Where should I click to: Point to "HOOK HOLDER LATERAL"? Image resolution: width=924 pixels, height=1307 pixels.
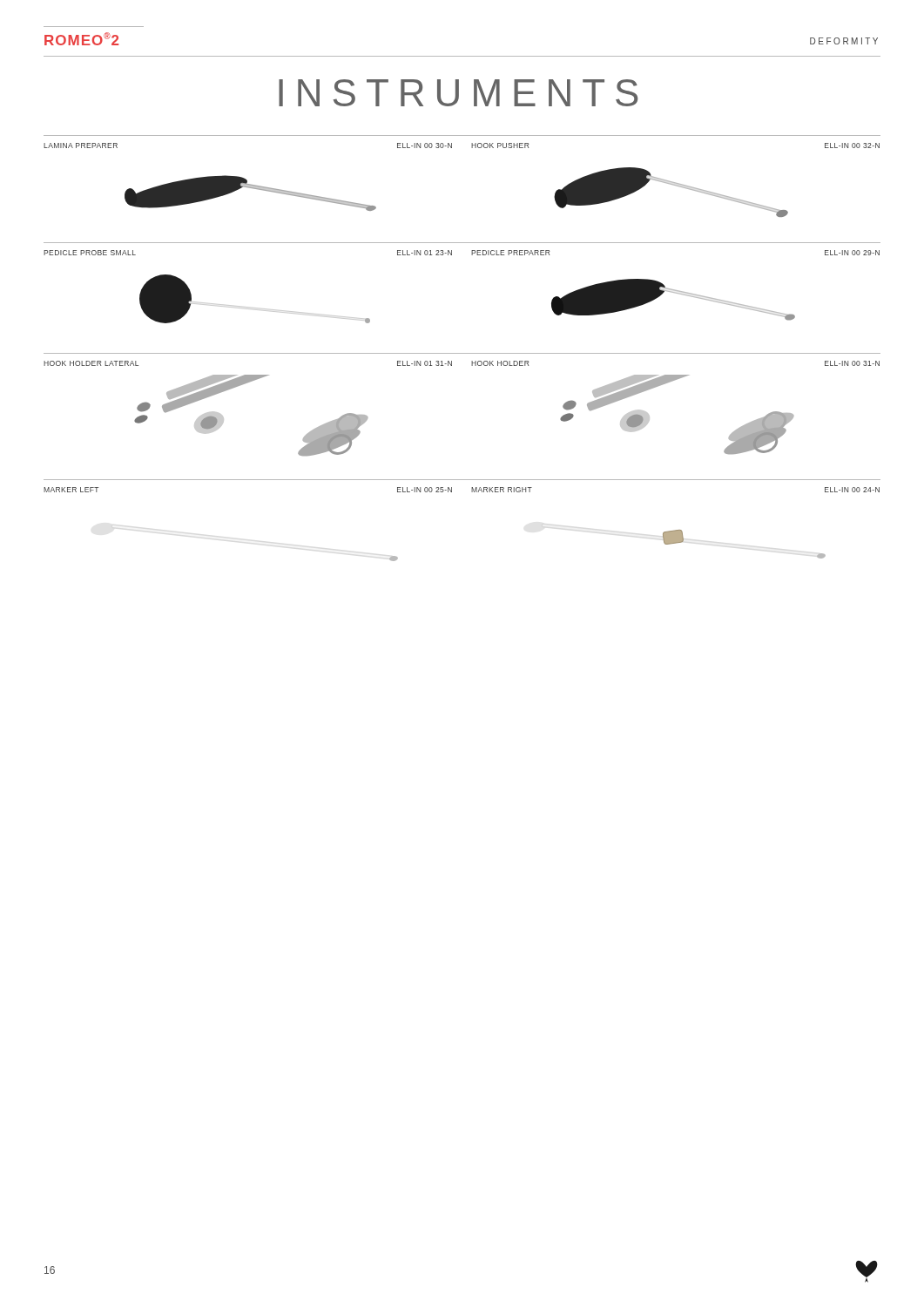[x=91, y=363]
